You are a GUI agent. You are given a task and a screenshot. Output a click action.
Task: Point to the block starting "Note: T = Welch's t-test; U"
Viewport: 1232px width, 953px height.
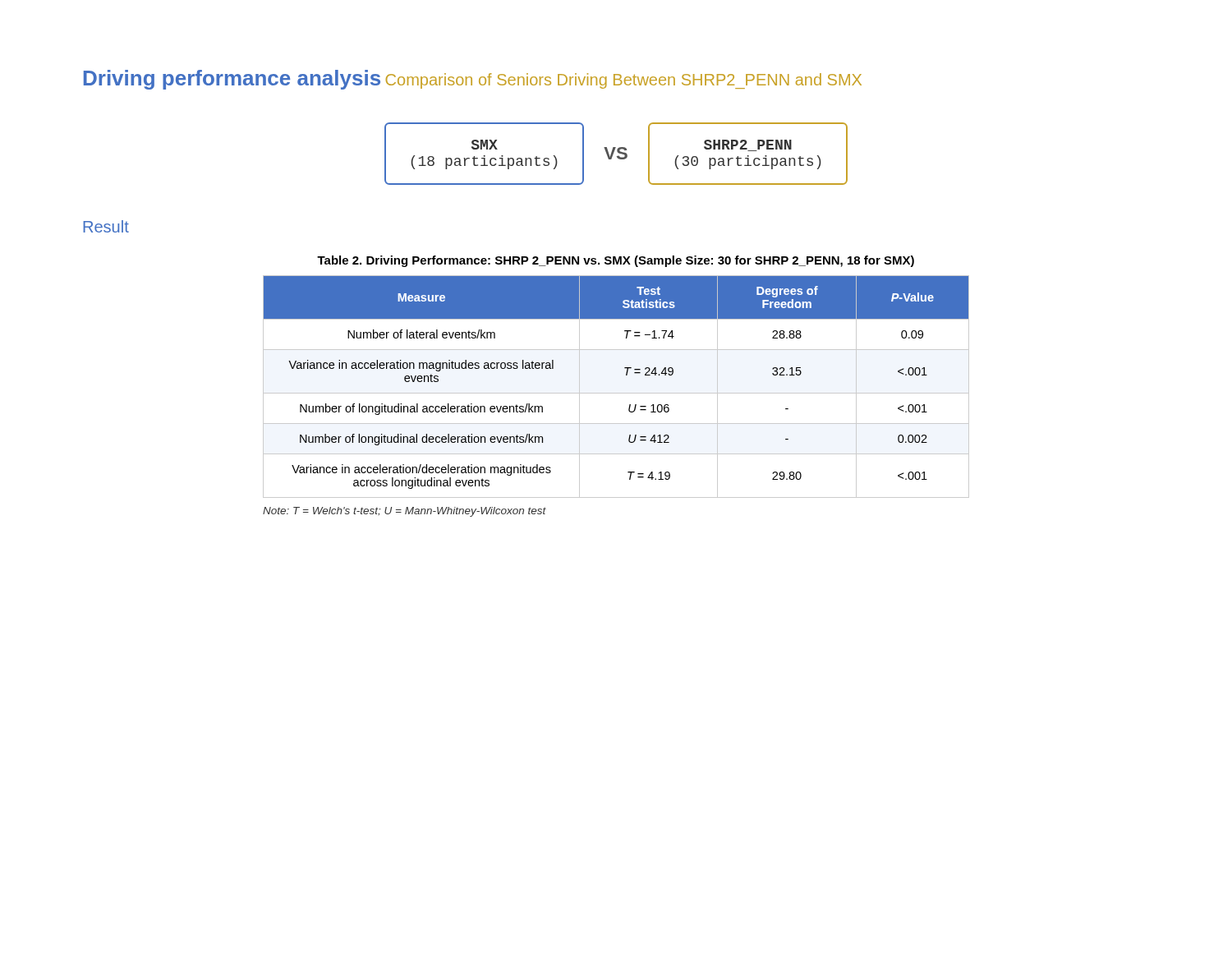point(405,512)
